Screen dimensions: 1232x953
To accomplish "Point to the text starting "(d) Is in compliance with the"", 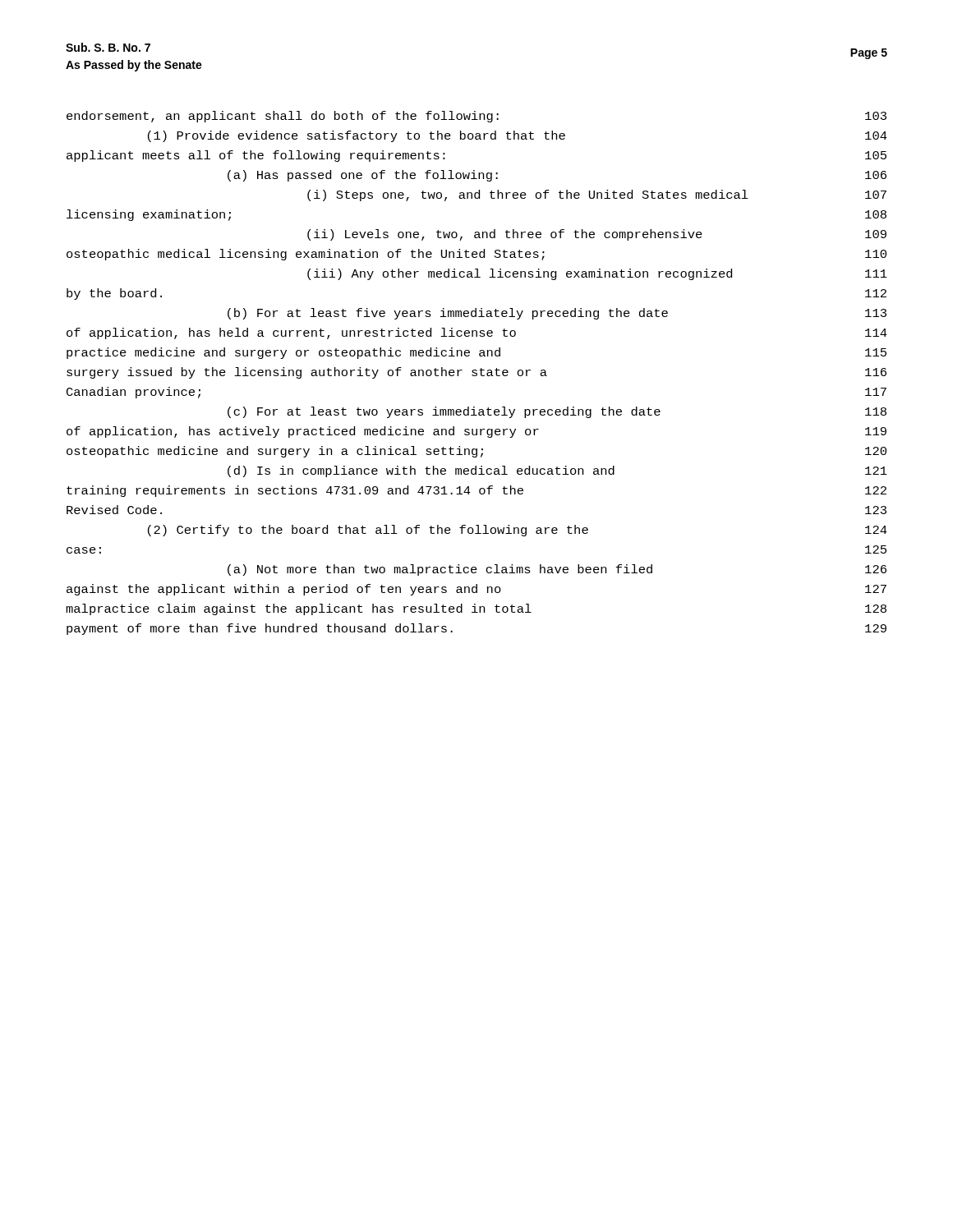I will click(476, 472).
